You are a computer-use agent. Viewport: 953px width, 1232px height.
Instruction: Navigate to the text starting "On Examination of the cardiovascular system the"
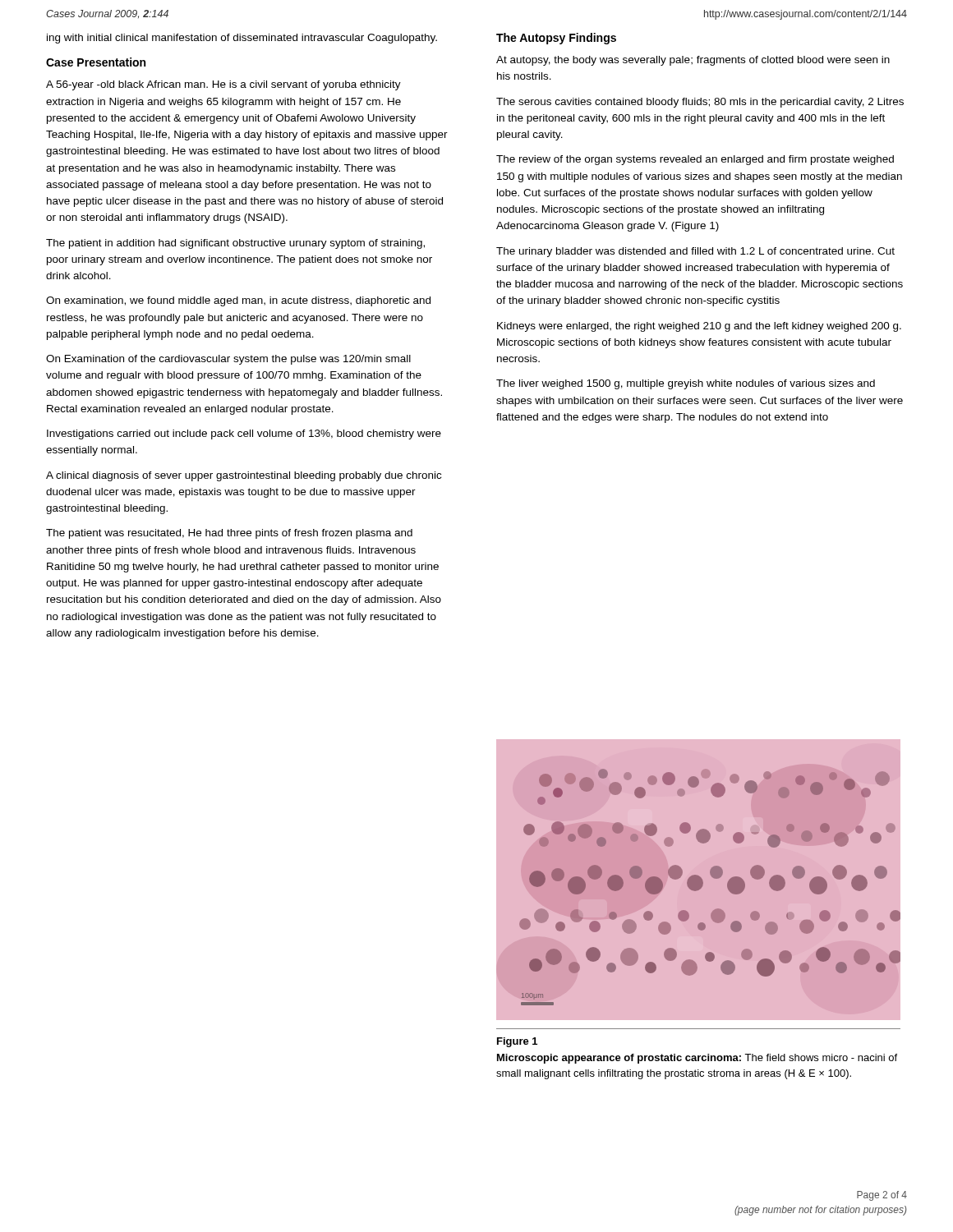point(247,384)
